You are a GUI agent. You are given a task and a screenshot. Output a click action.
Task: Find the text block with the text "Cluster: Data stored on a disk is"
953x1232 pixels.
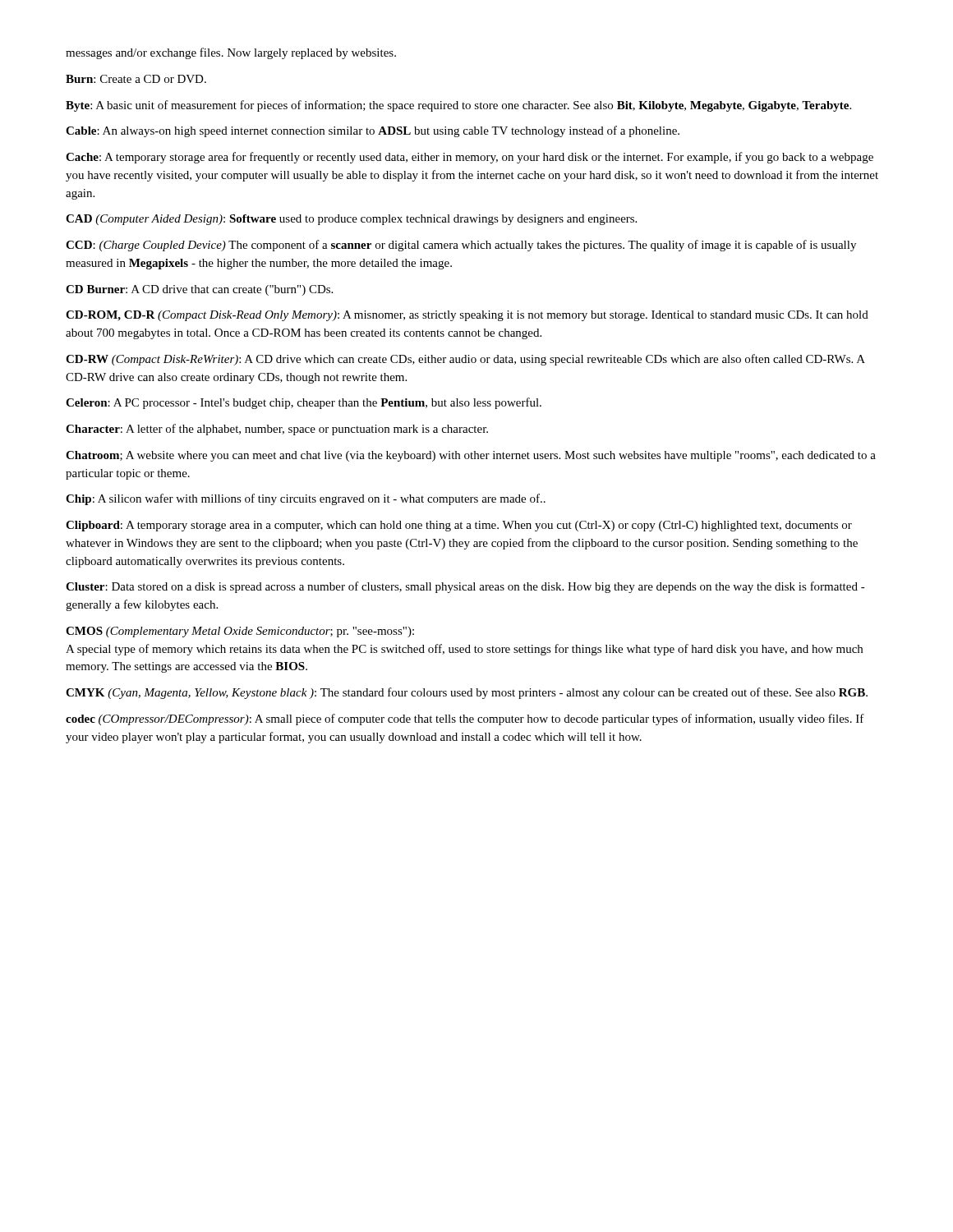[465, 596]
